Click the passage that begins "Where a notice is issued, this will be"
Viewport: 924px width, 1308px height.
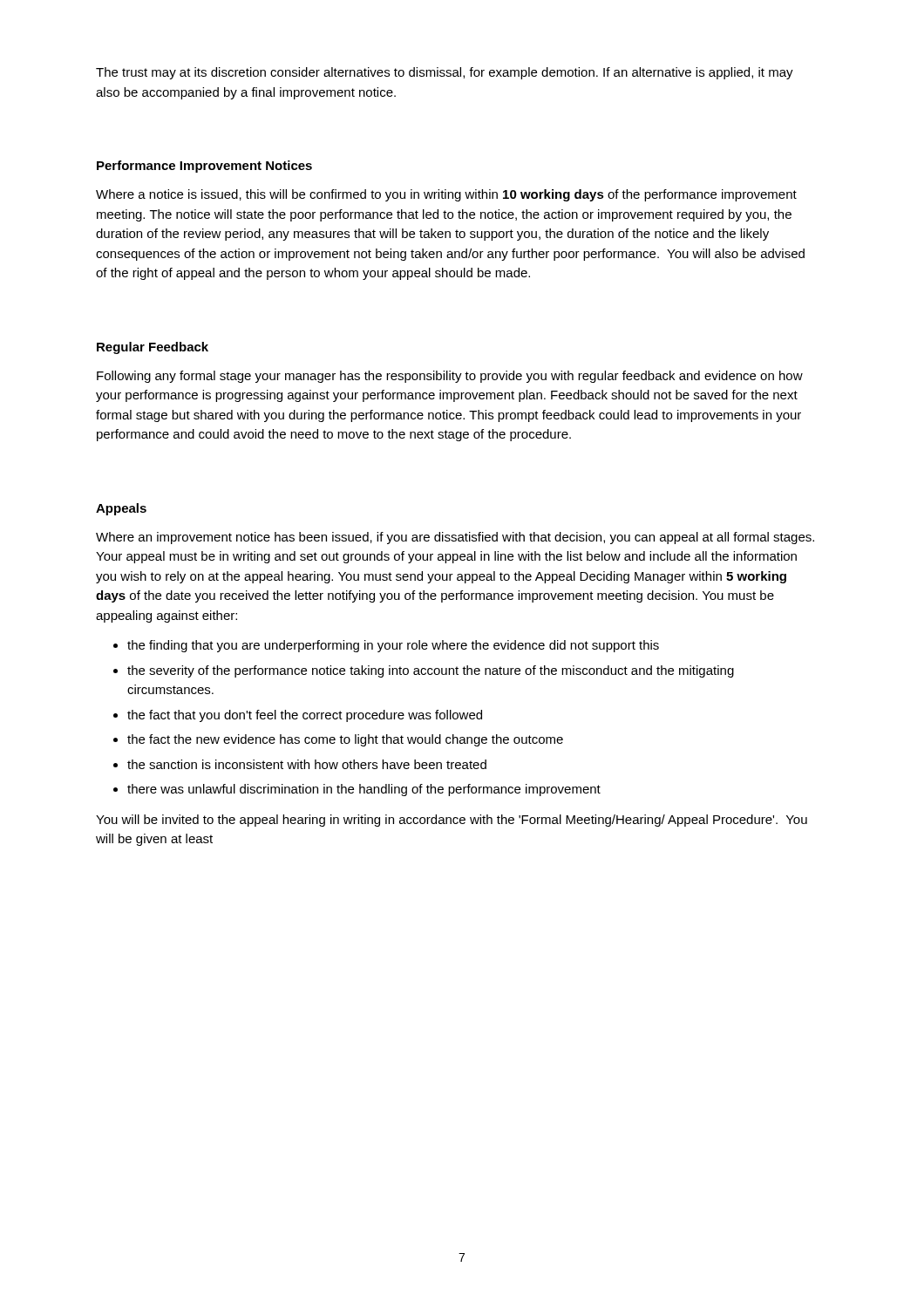[451, 233]
